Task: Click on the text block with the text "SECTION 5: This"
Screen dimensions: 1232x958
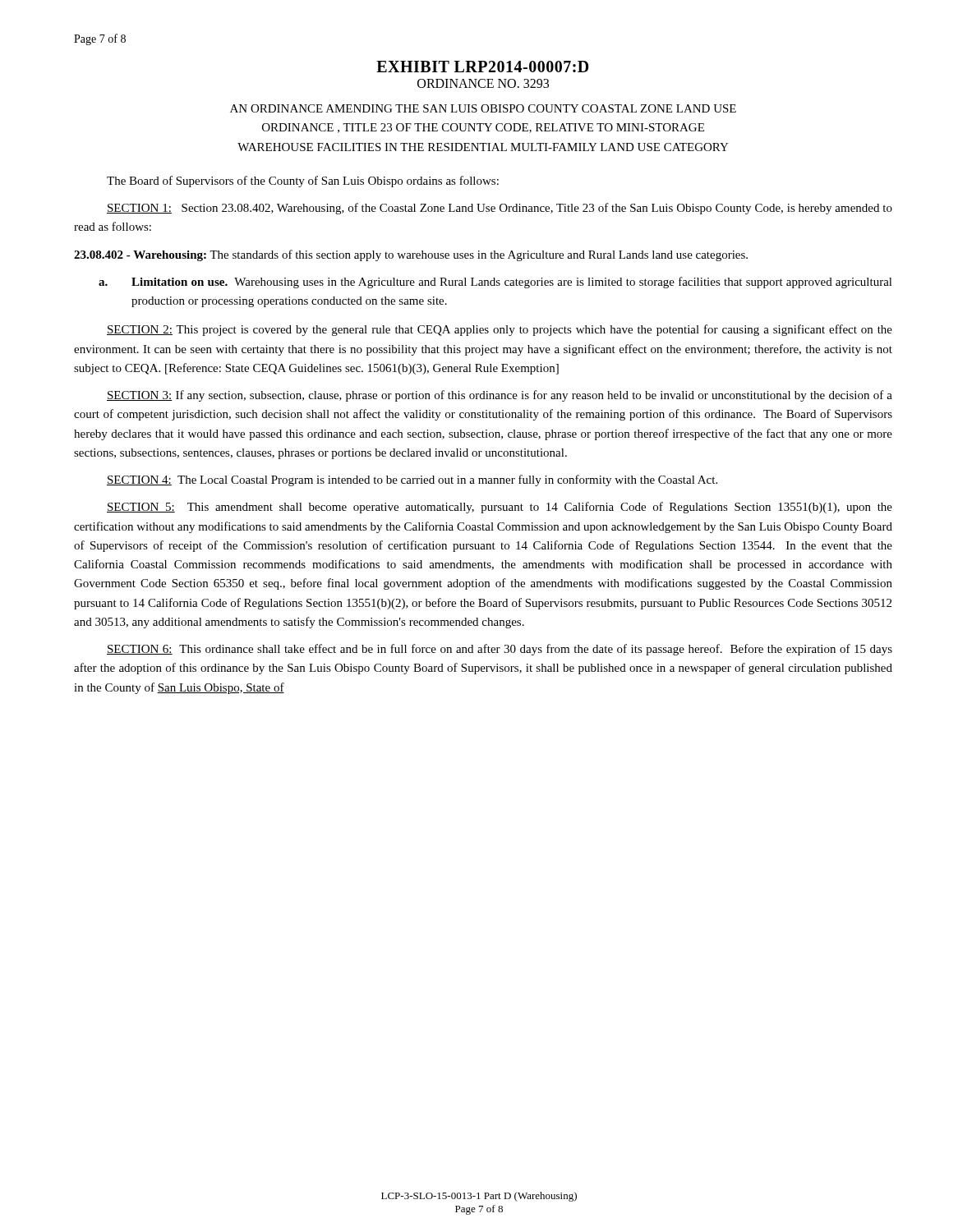Action: (483, 564)
